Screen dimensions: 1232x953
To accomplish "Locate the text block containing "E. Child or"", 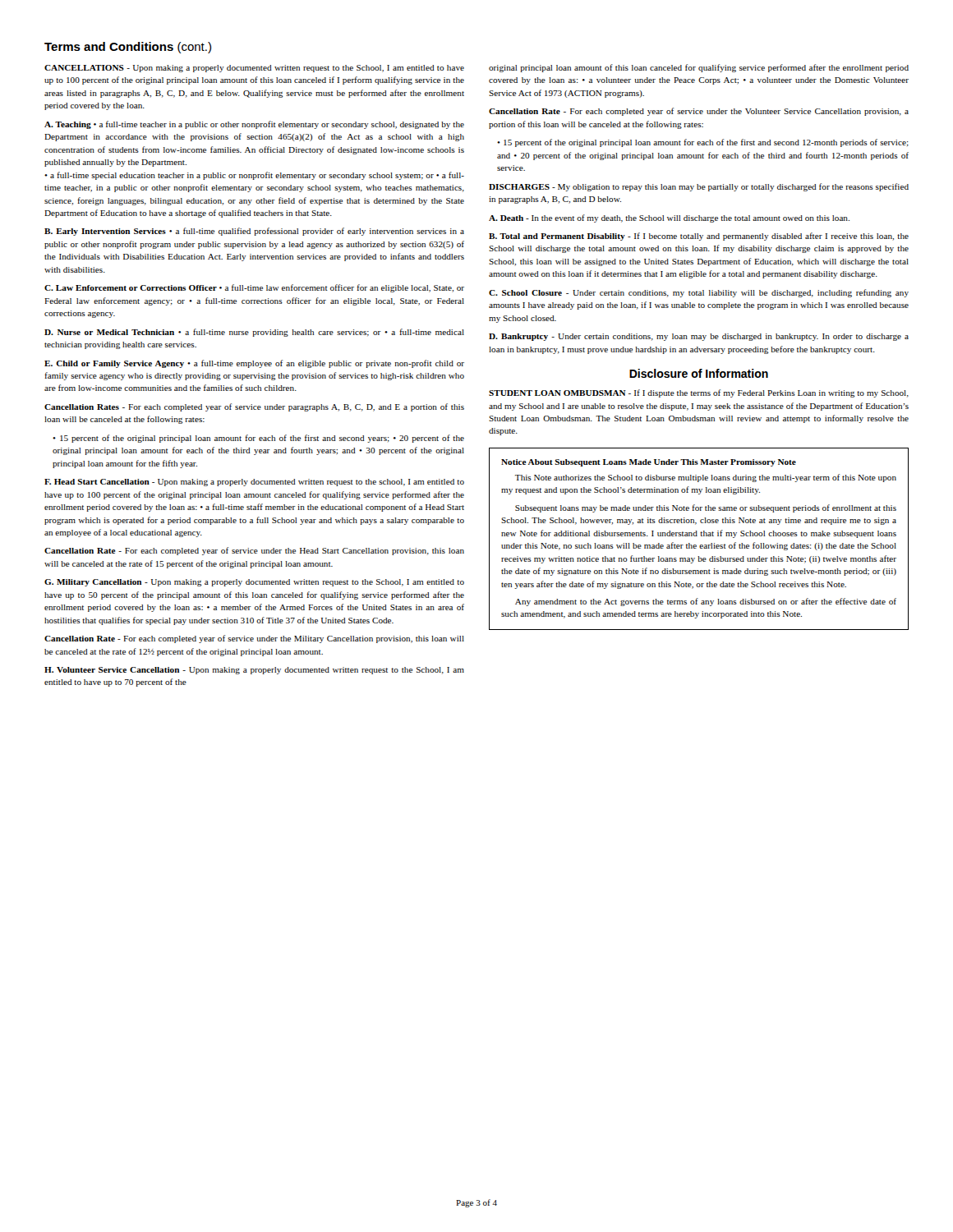I will (254, 376).
